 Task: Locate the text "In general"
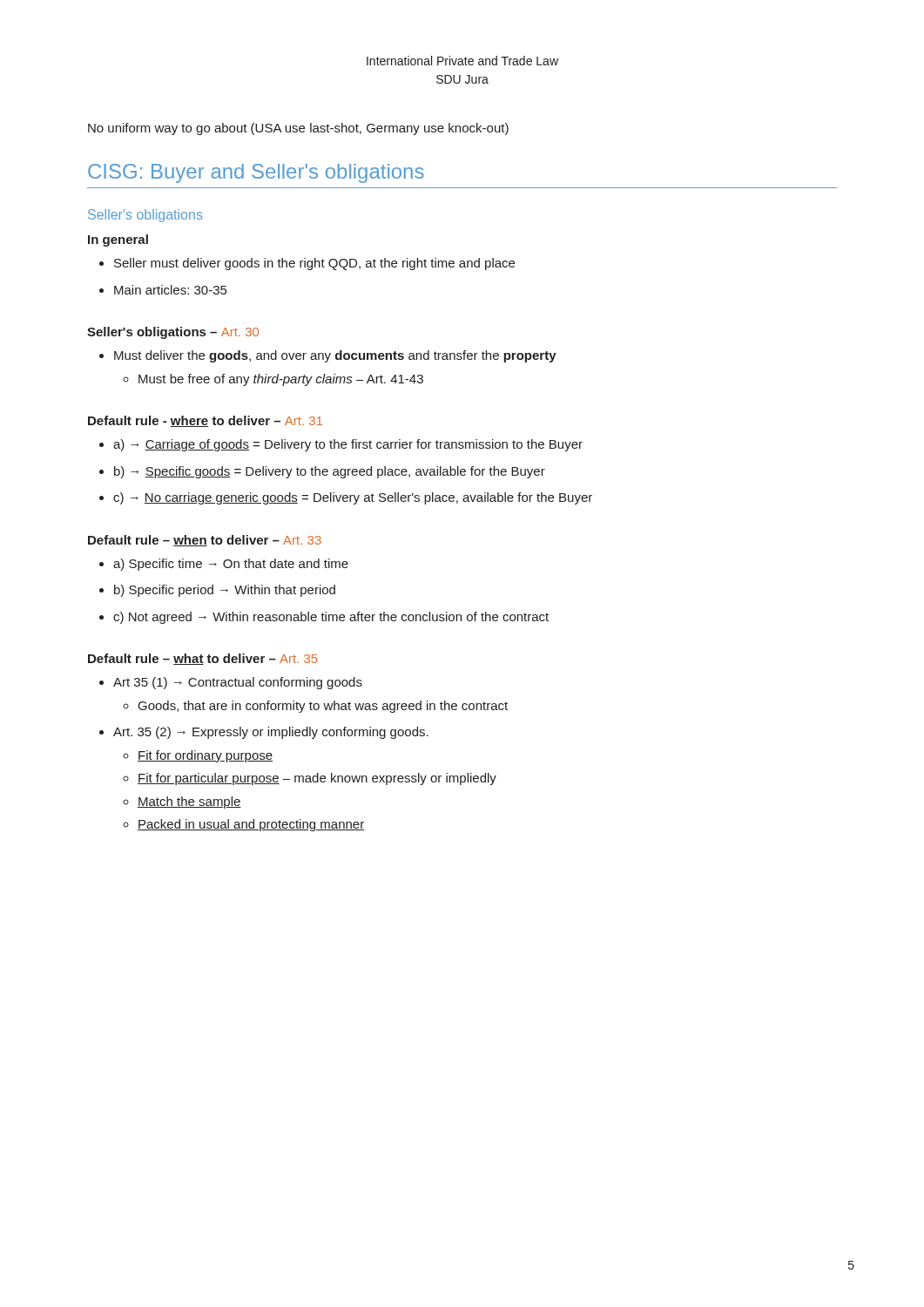[x=118, y=239]
